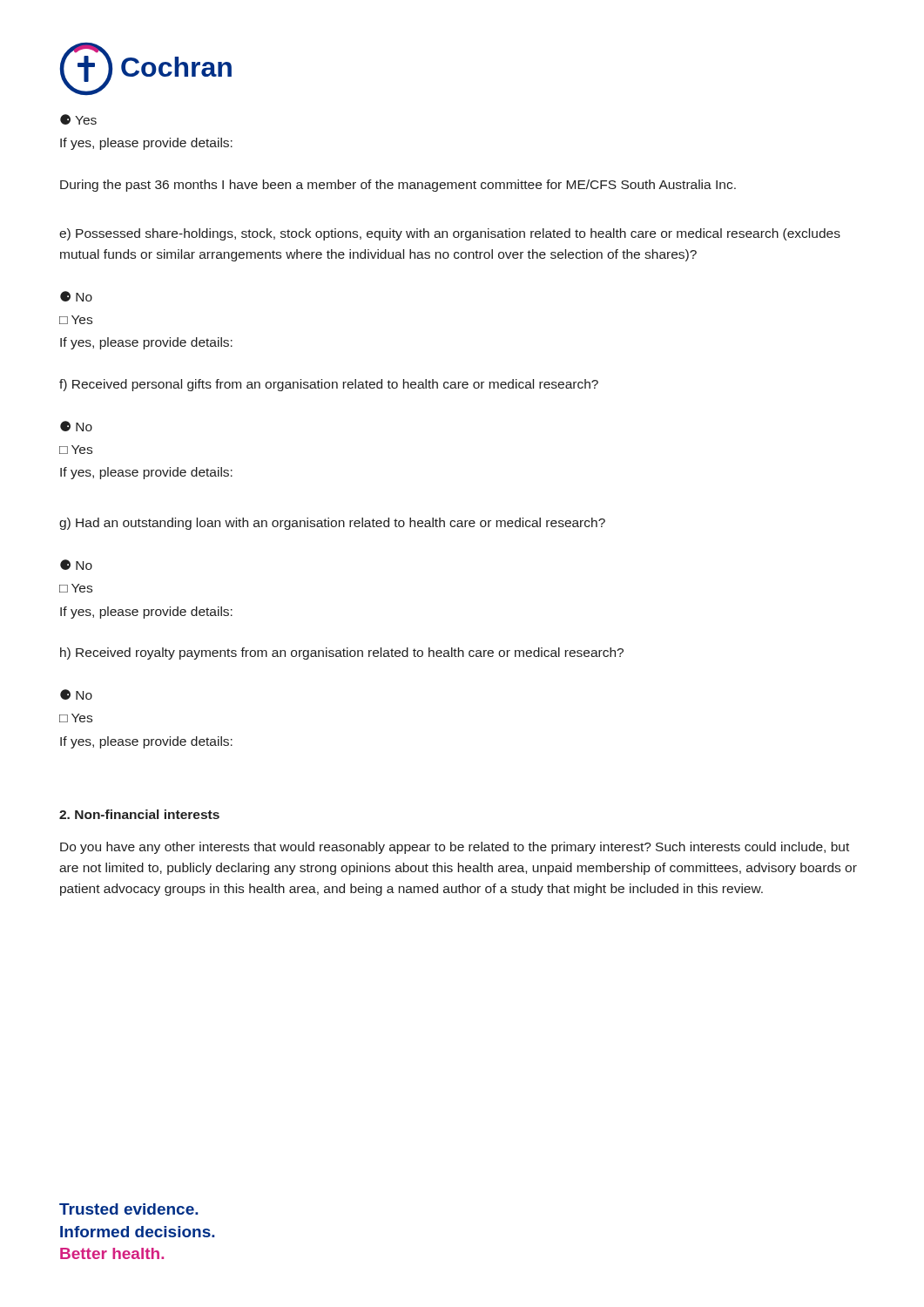Viewport: 924px width, 1307px height.
Task: Navigate to the element starting "2. Non-financial interests"
Action: (x=139, y=814)
